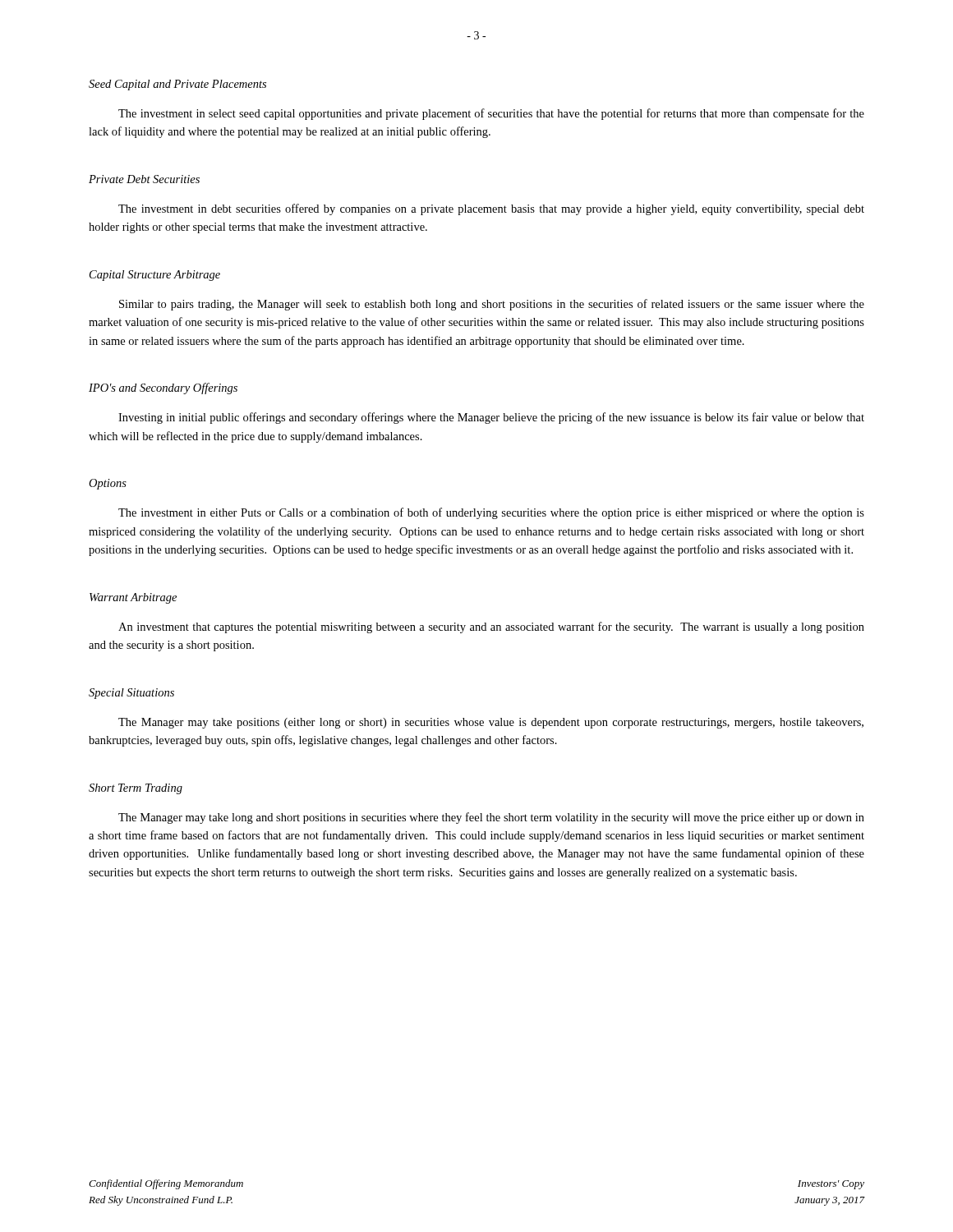Click on the text block starting "The Manager may take positions (either"
The width and height of the screenshot is (953, 1232).
pos(476,731)
